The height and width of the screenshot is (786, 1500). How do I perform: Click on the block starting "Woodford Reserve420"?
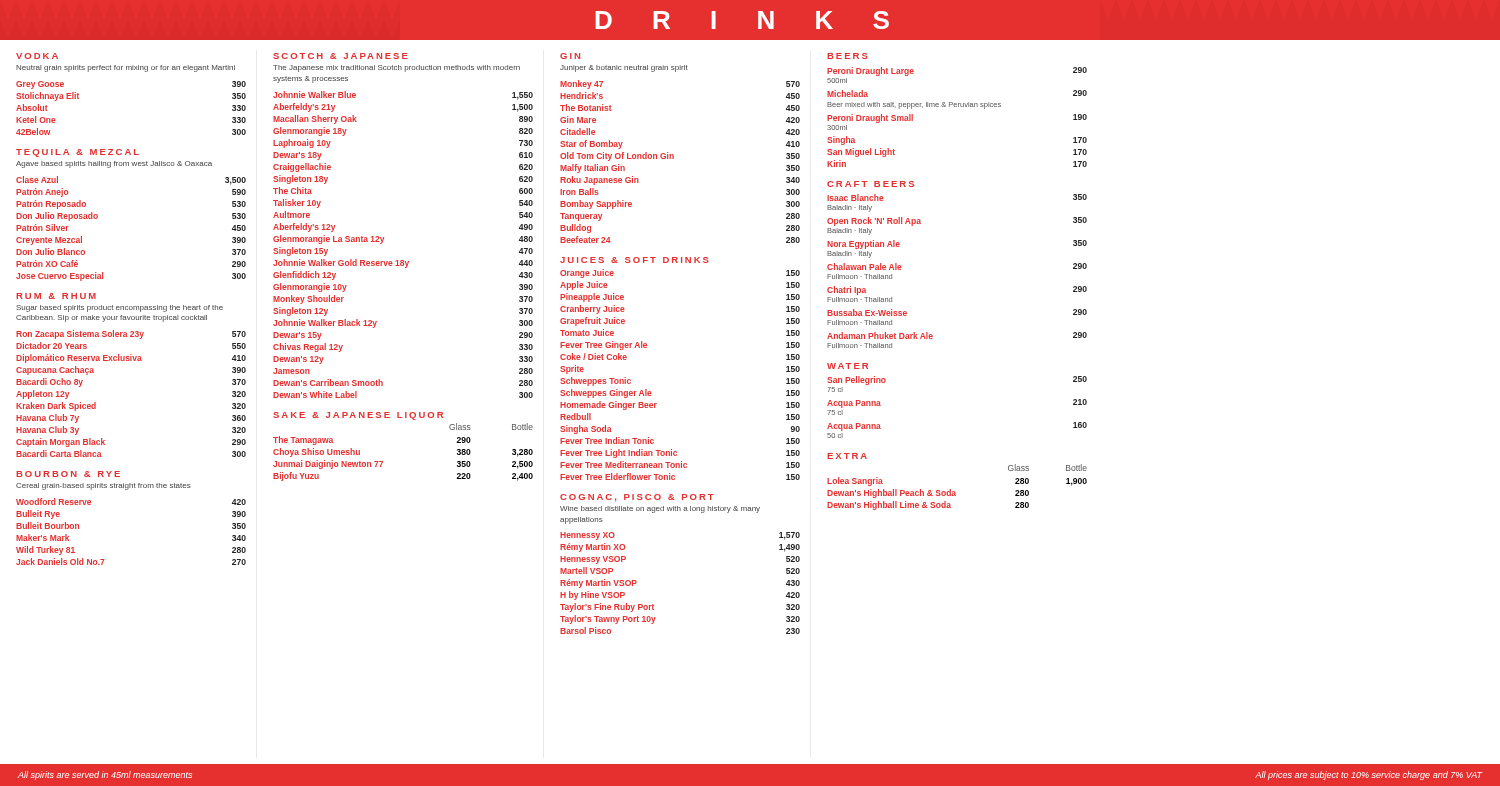(52, 502)
